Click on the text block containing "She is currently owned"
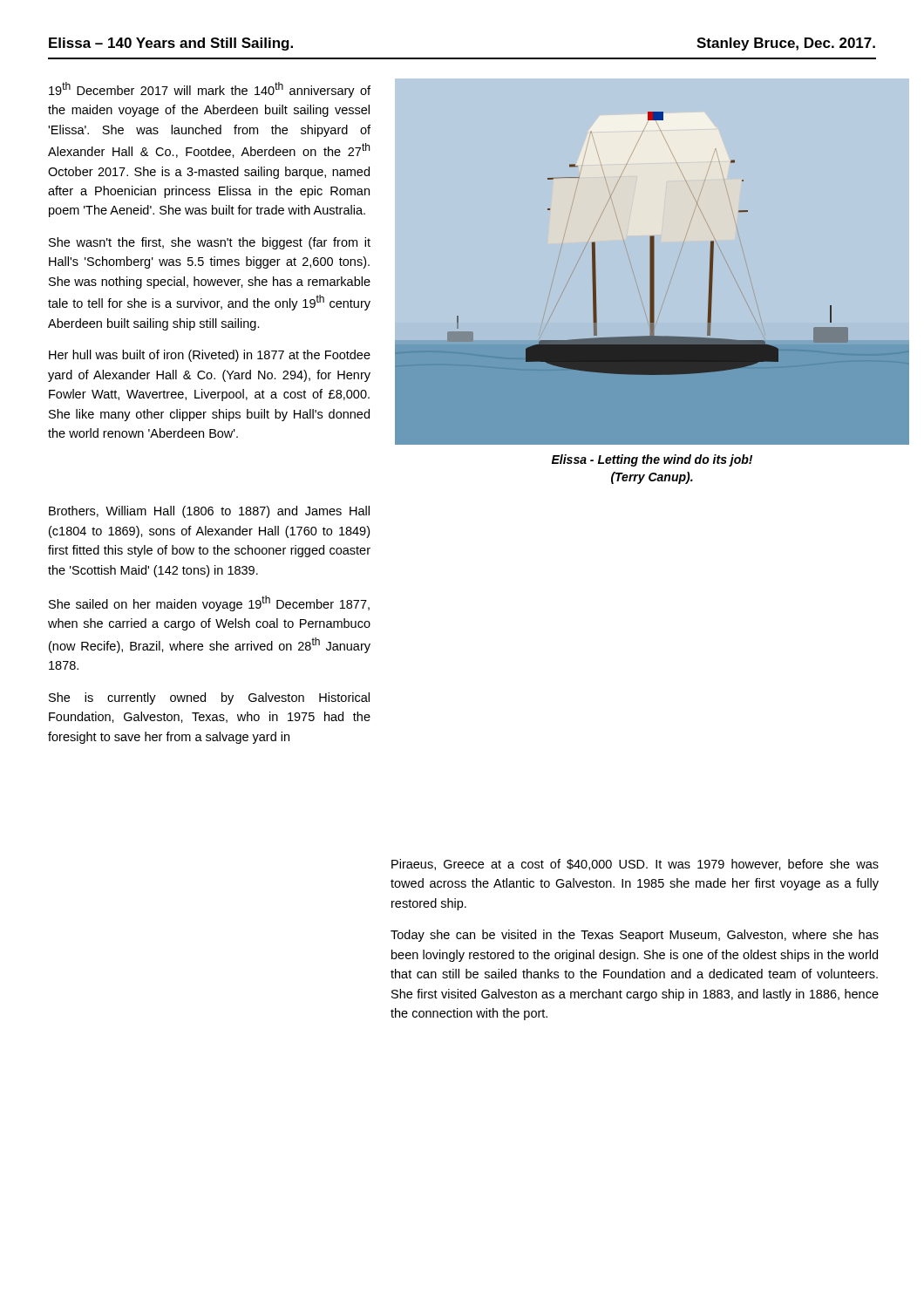924x1308 pixels. pyautogui.click(x=209, y=717)
